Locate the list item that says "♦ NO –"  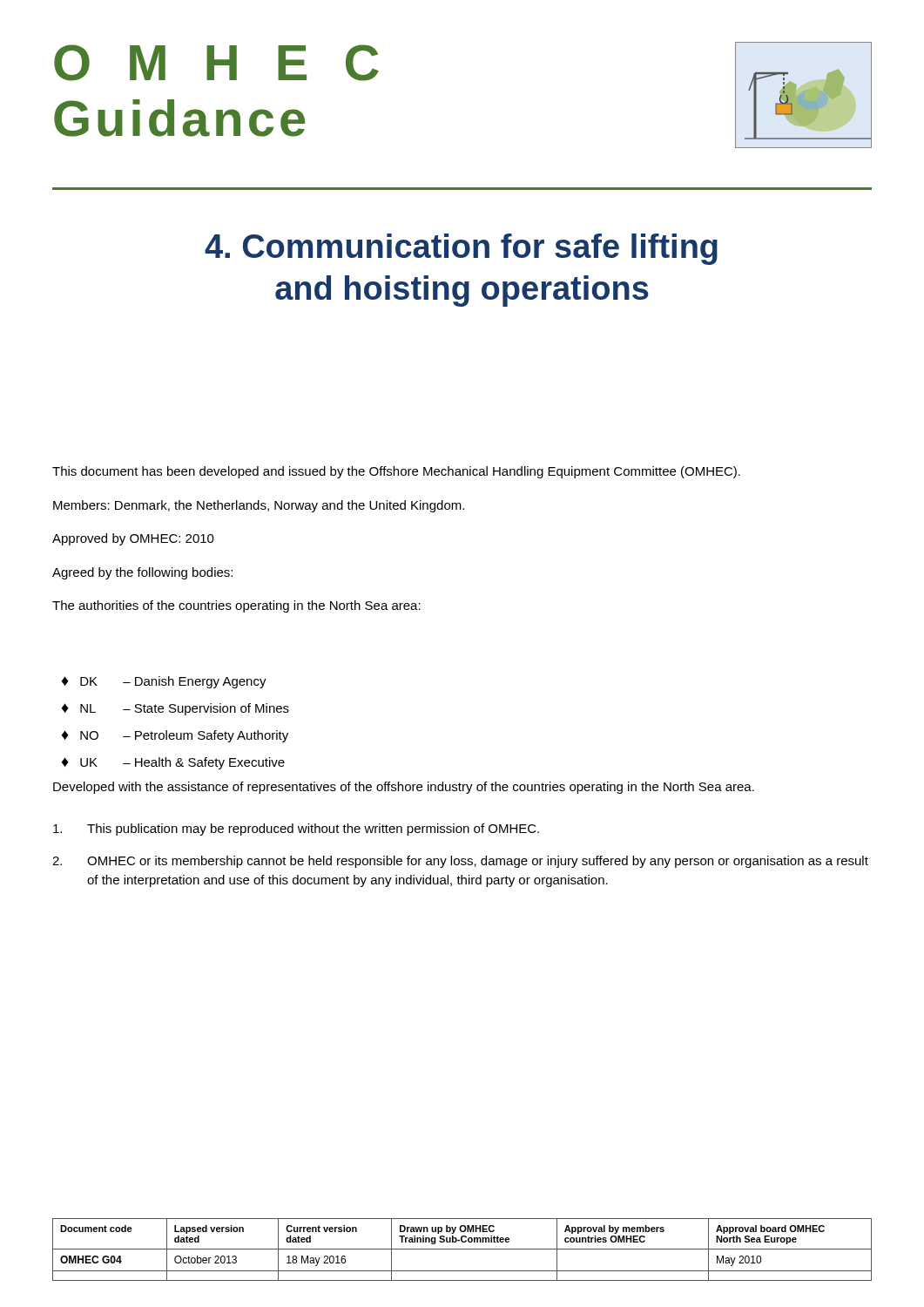coord(175,736)
